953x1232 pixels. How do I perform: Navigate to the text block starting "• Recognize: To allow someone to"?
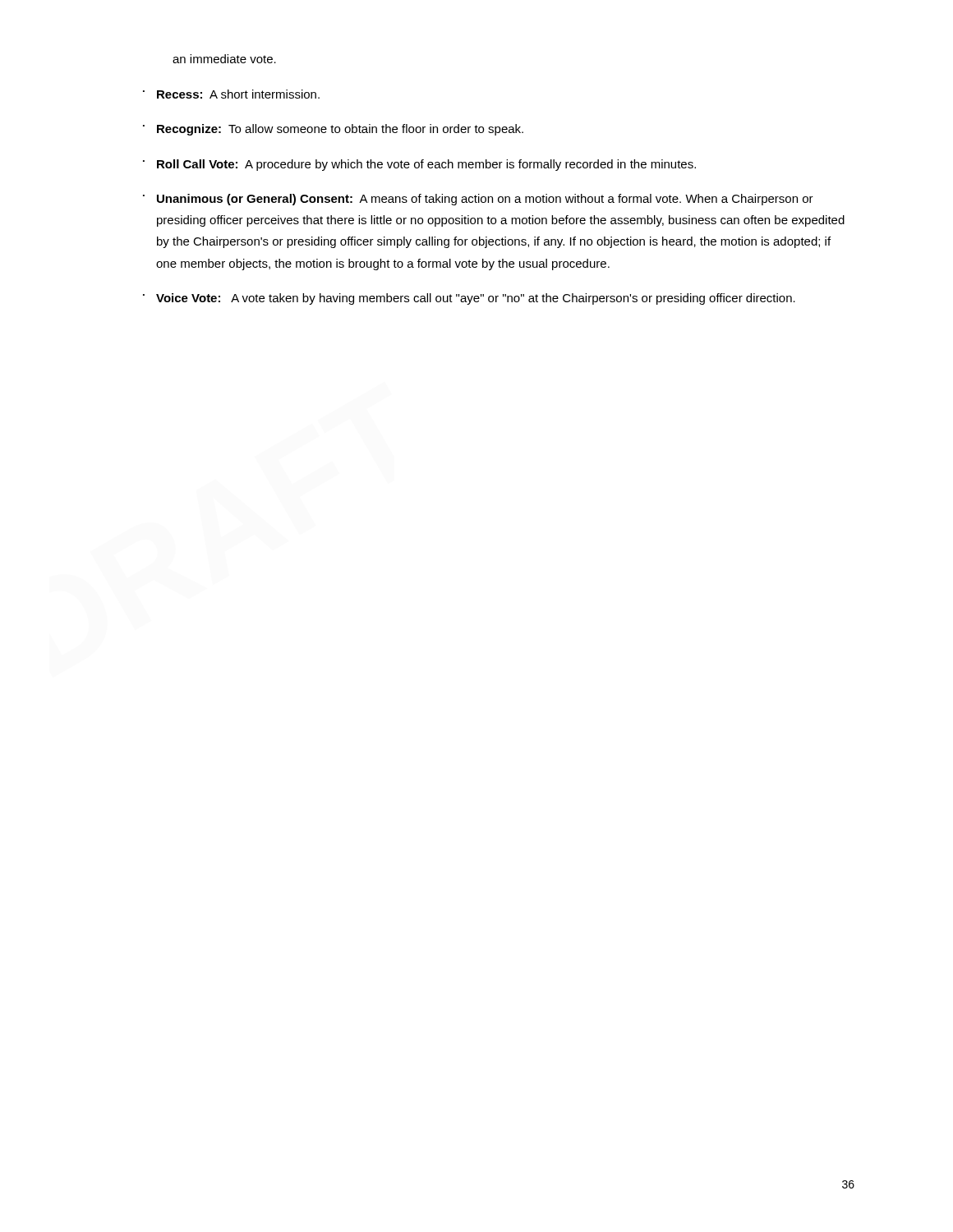click(x=493, y=129)
